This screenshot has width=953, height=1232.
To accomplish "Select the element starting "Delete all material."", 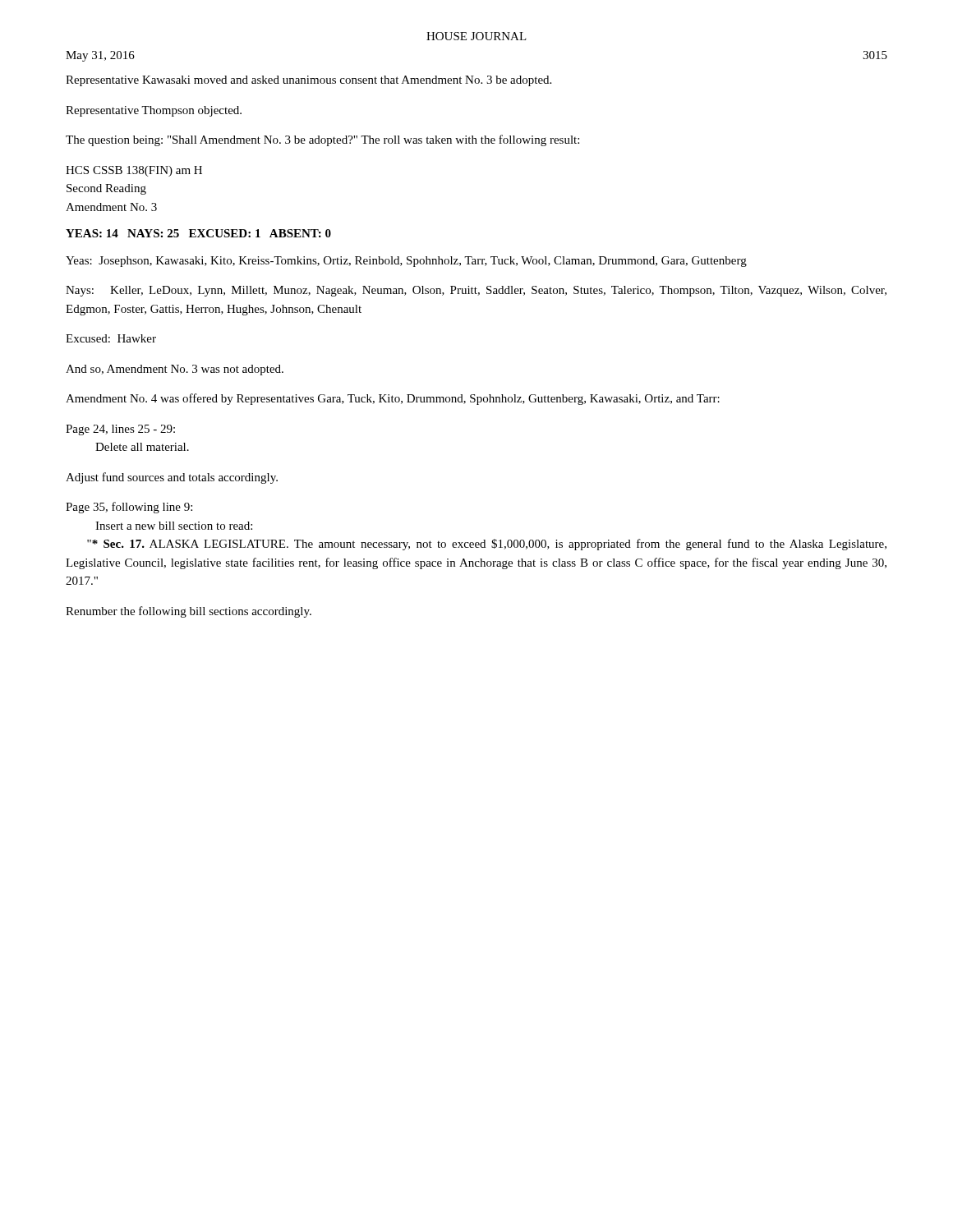I will coord(142,447).
